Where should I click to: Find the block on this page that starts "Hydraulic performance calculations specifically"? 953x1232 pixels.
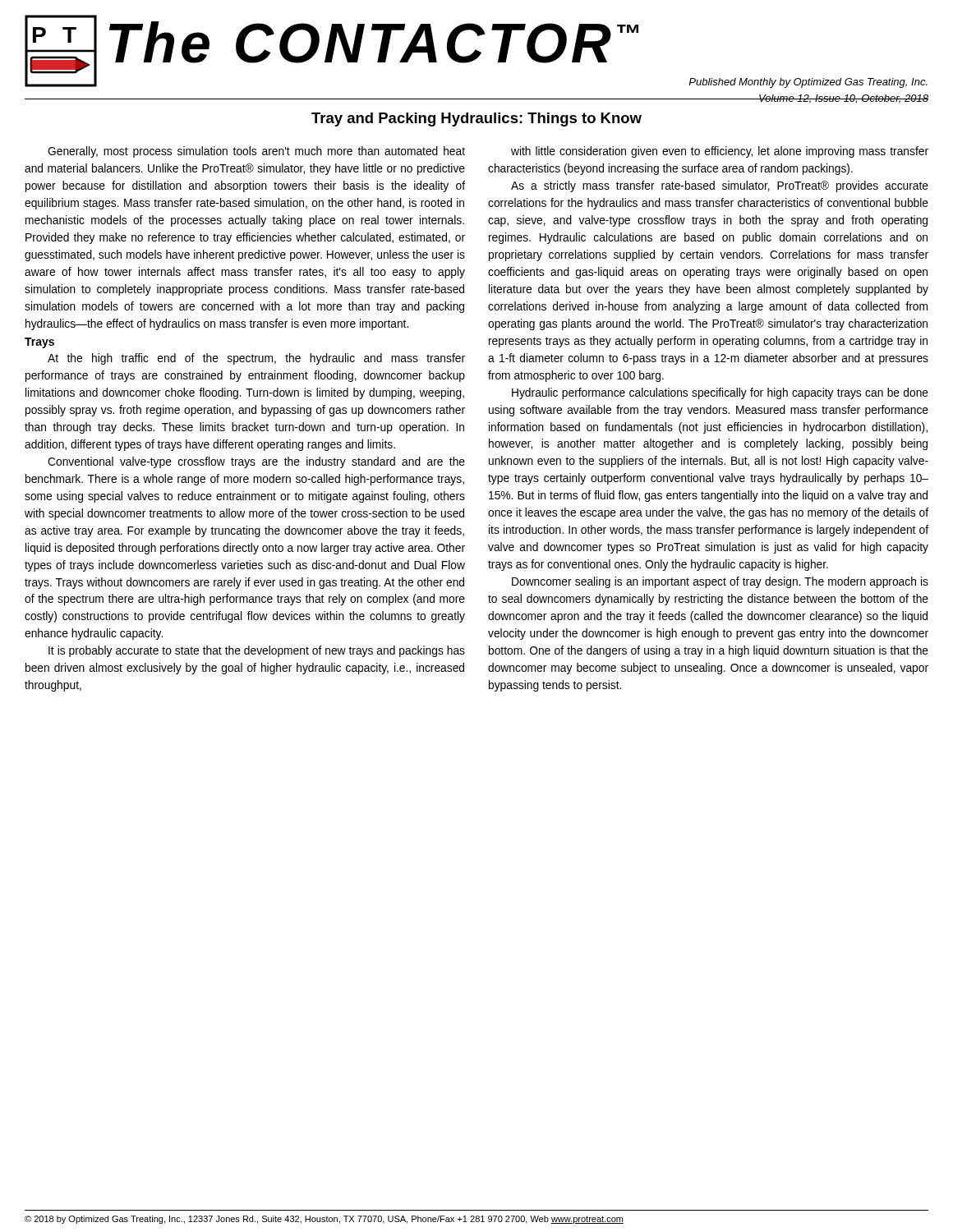(x=708, y=479)
